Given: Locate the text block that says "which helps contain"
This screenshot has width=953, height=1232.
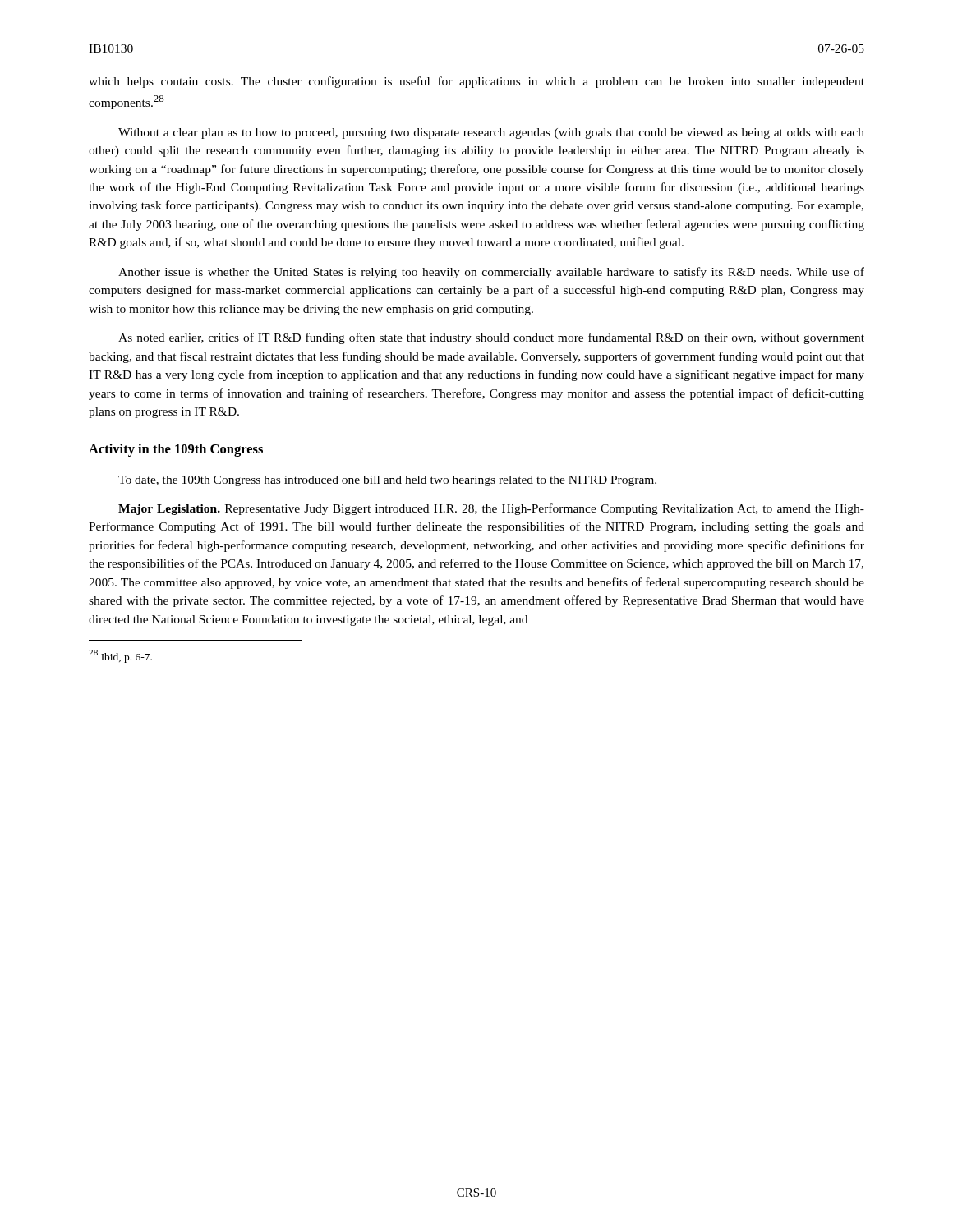Looking at the screenshot, I should (x=476, y=92).
